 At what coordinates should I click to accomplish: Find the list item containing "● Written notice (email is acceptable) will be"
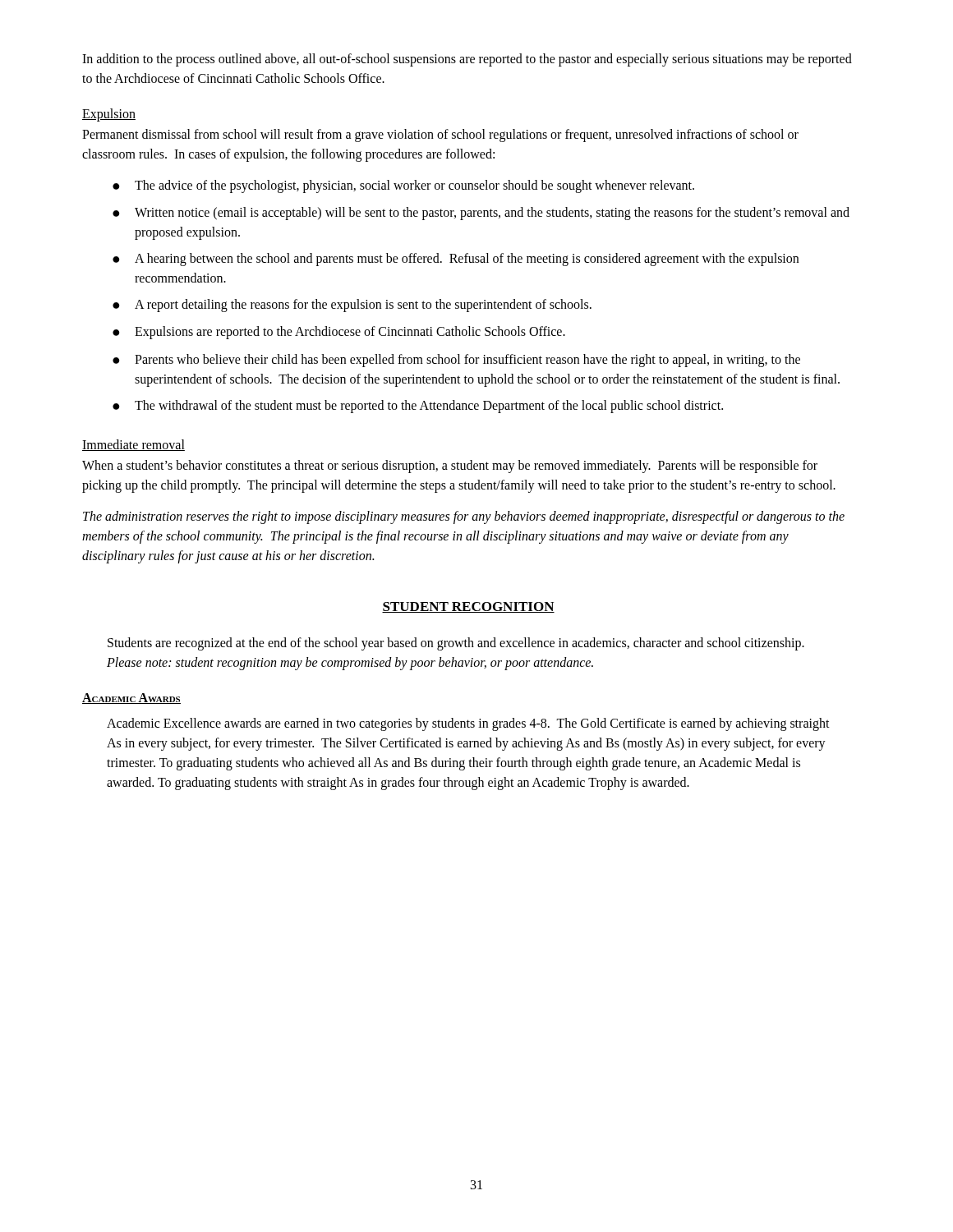pos(483,223)
